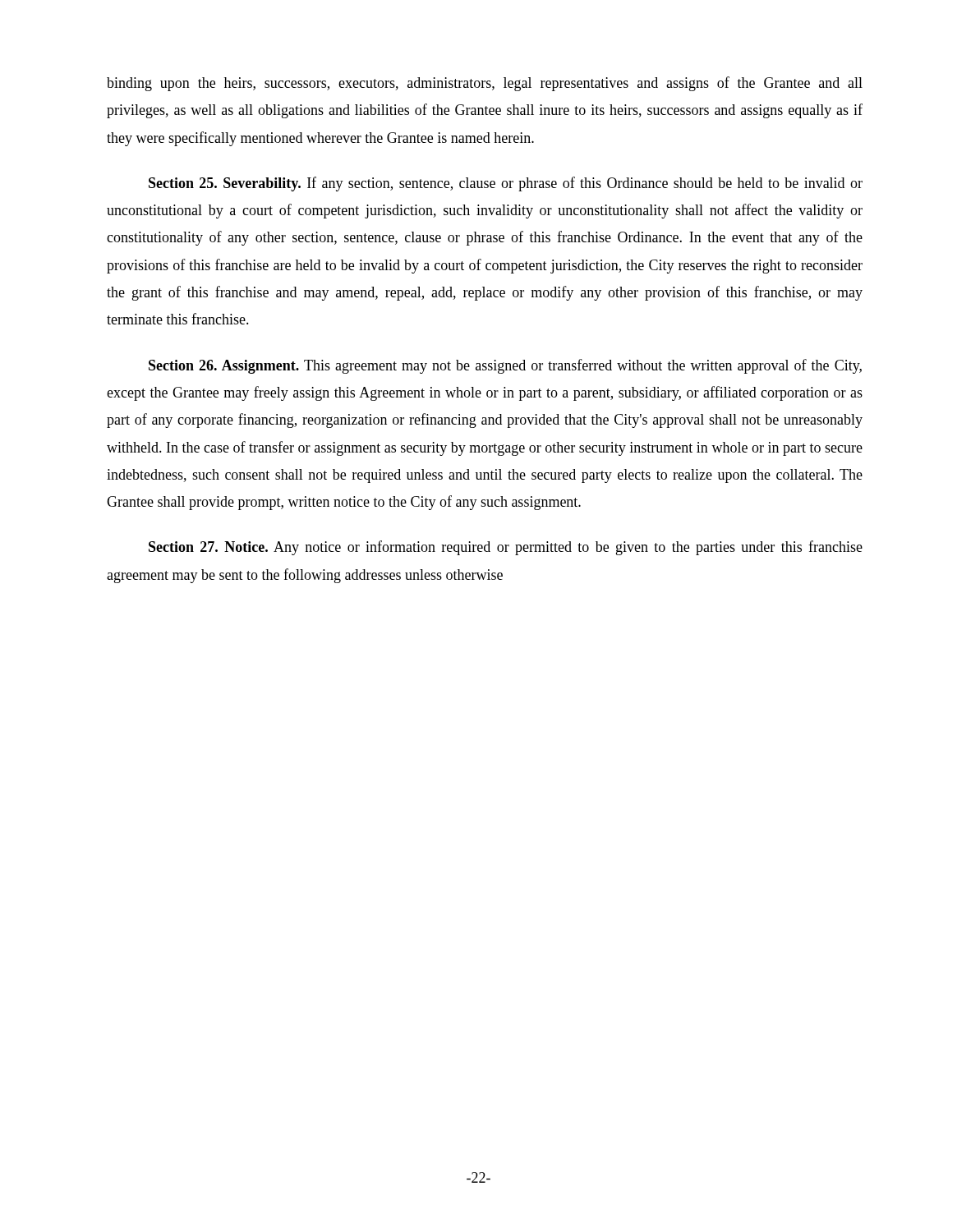This screenshot has height=1232, width=957.
Task: Locate the text block with the text "Section 27. Notice. Any"
Action: [x=485, y=561]
